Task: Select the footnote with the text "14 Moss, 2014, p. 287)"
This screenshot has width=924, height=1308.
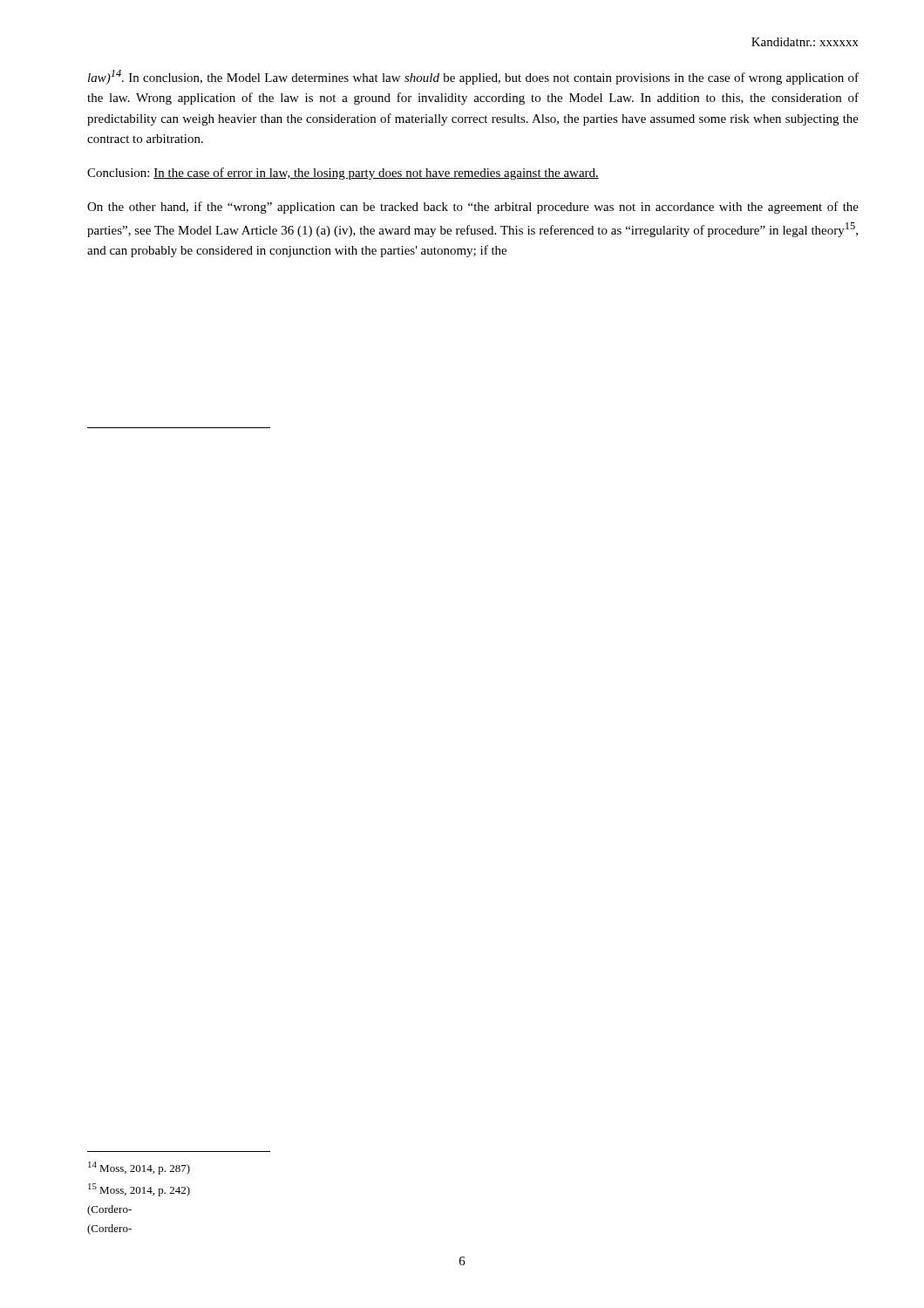Action: (x=139, y=1168)
